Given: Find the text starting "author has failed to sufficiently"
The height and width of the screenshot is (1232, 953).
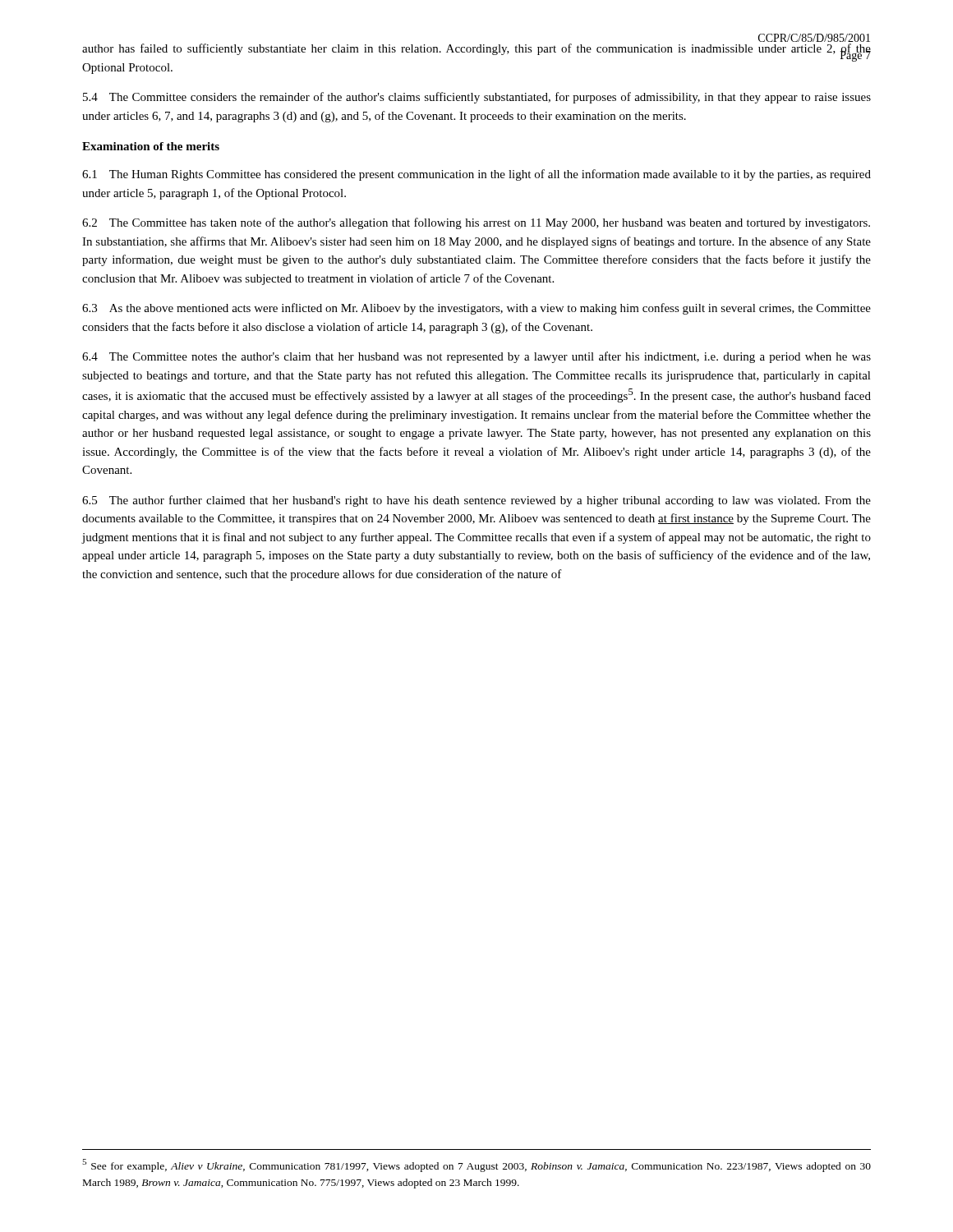Looking at the screenshot, I should coord(476,58).
